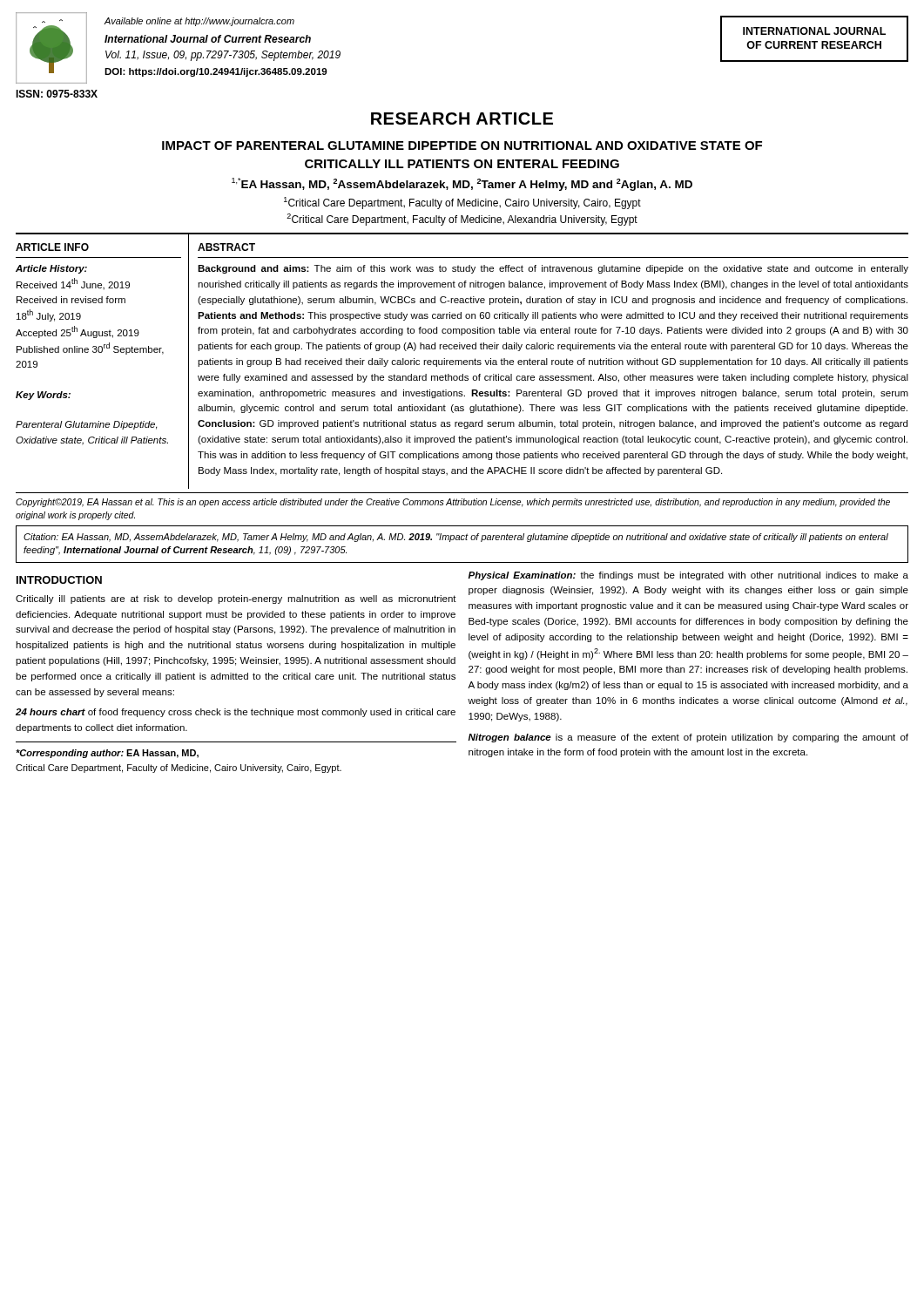Viewport: 924px width, 1307px height.
Task: Select the block starting "RESEARCH ARTICLE"
Action: (462, 118)
